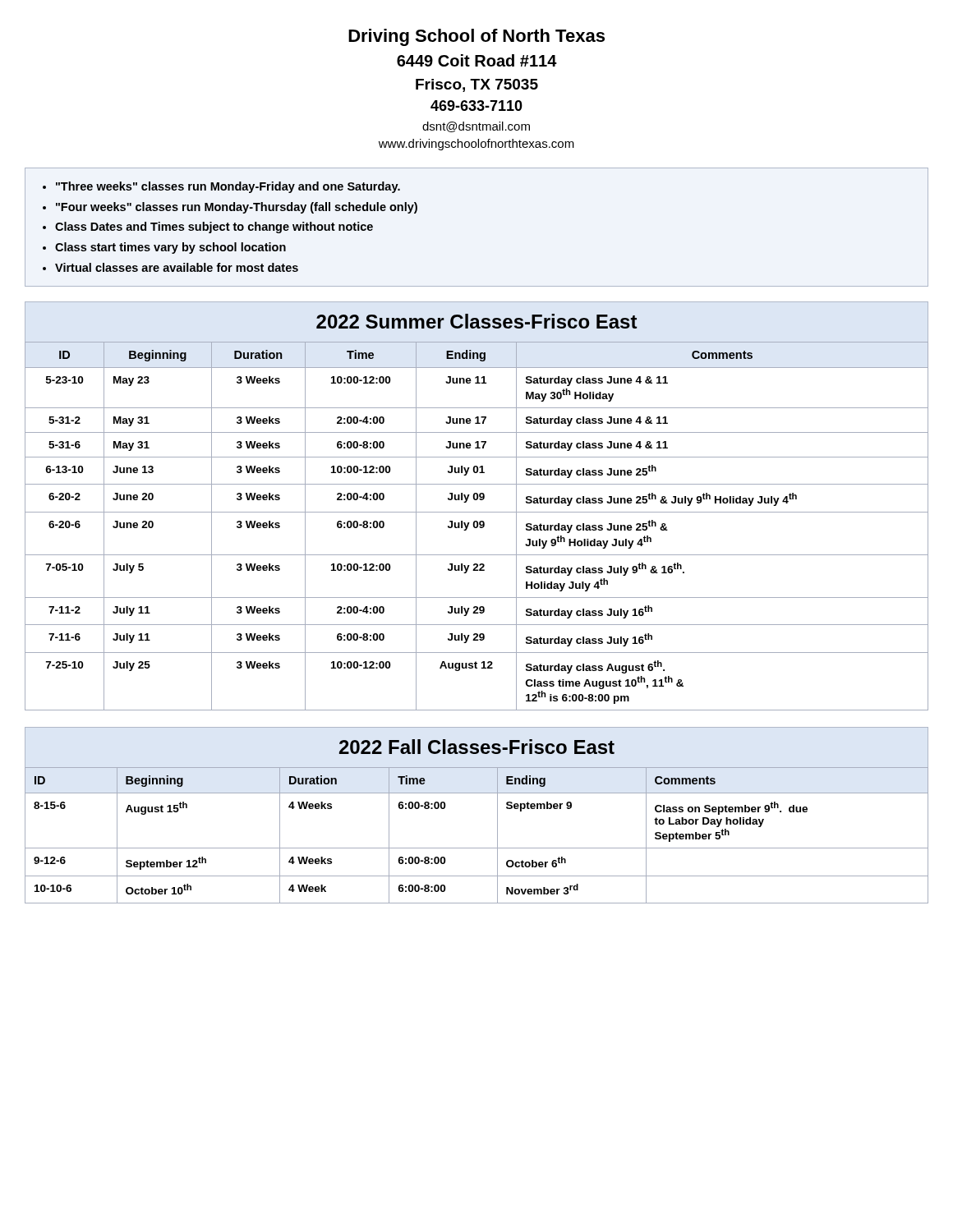Find the table that mentions "4 Weeks"
The height and width of the screenshot is (1232, 953).
pyautogui.click(x=476, y=835)
